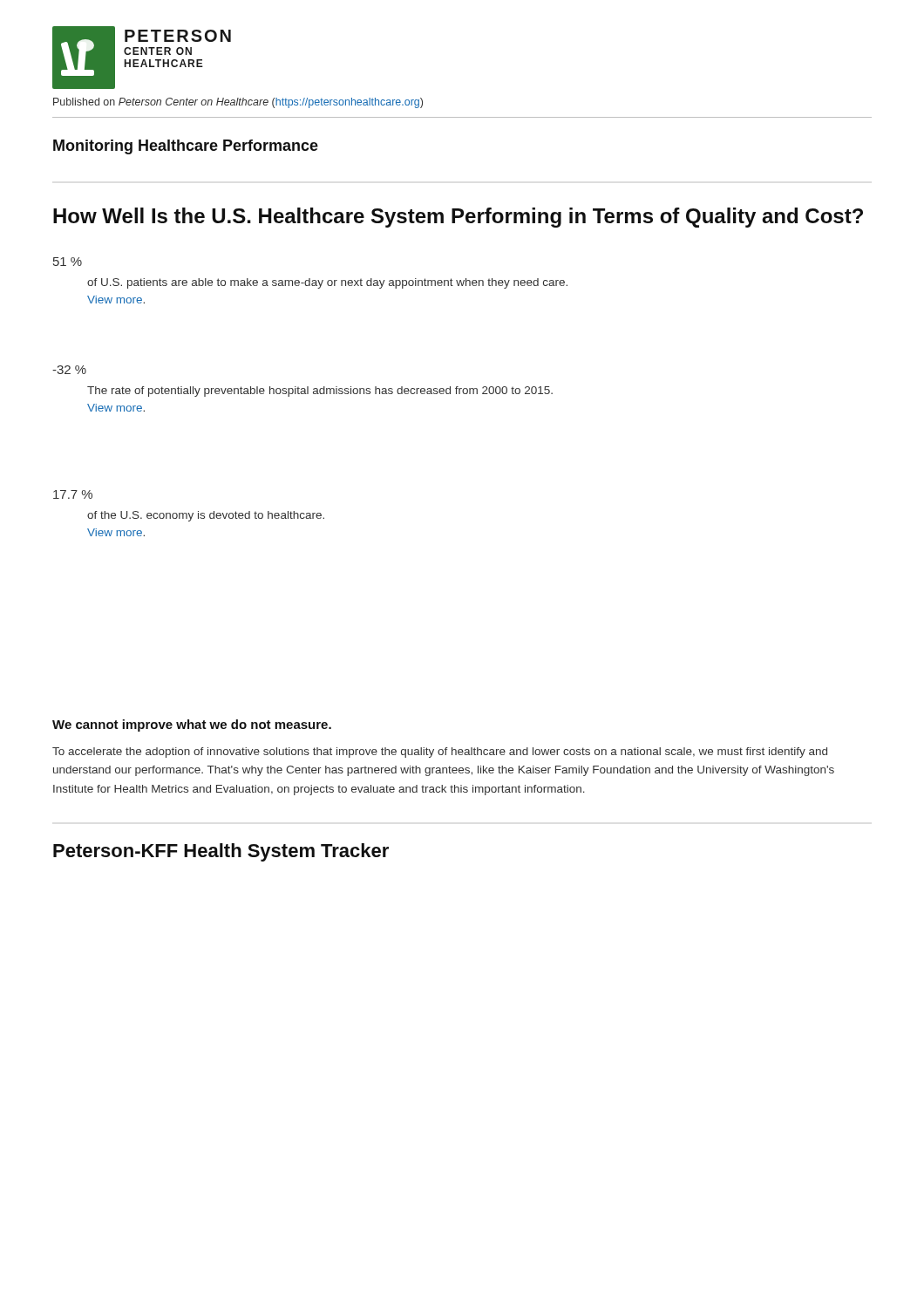
Task: Find the region starting "Peterson-KFF Health System"
Action: pyautogui.click(x=221, y=851)
